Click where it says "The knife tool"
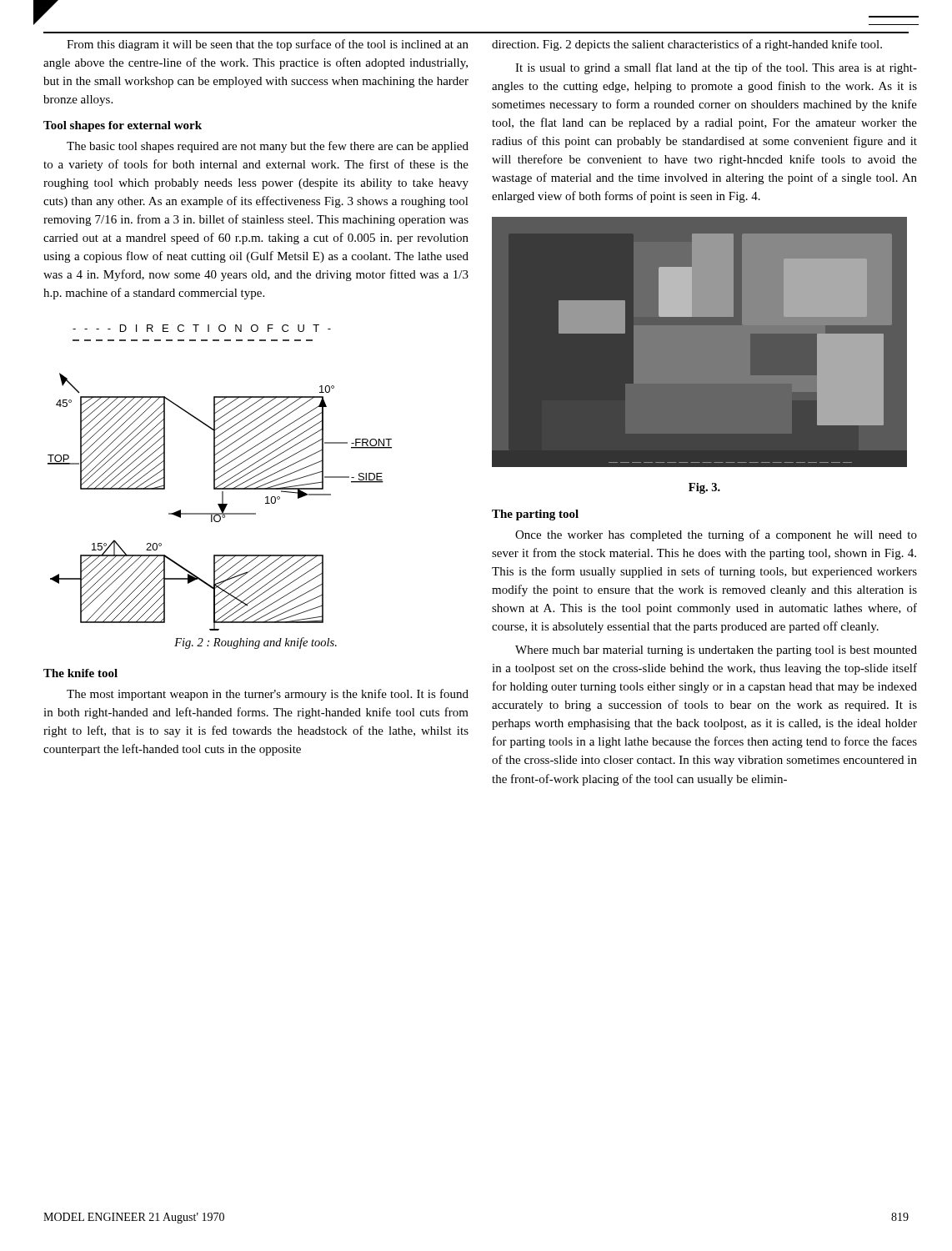 tap(80, 673)
